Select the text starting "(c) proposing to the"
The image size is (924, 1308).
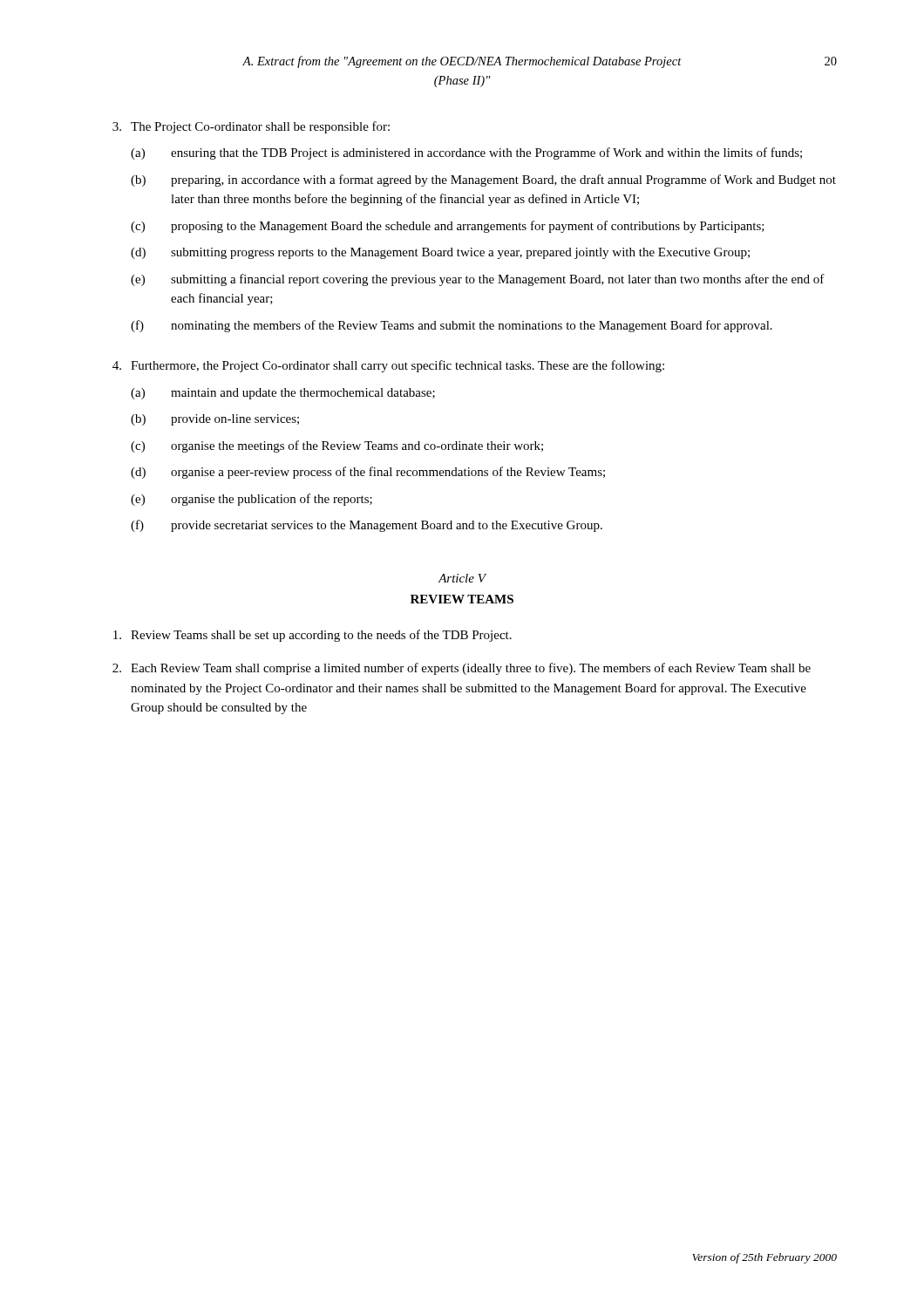tap(484, 226)
